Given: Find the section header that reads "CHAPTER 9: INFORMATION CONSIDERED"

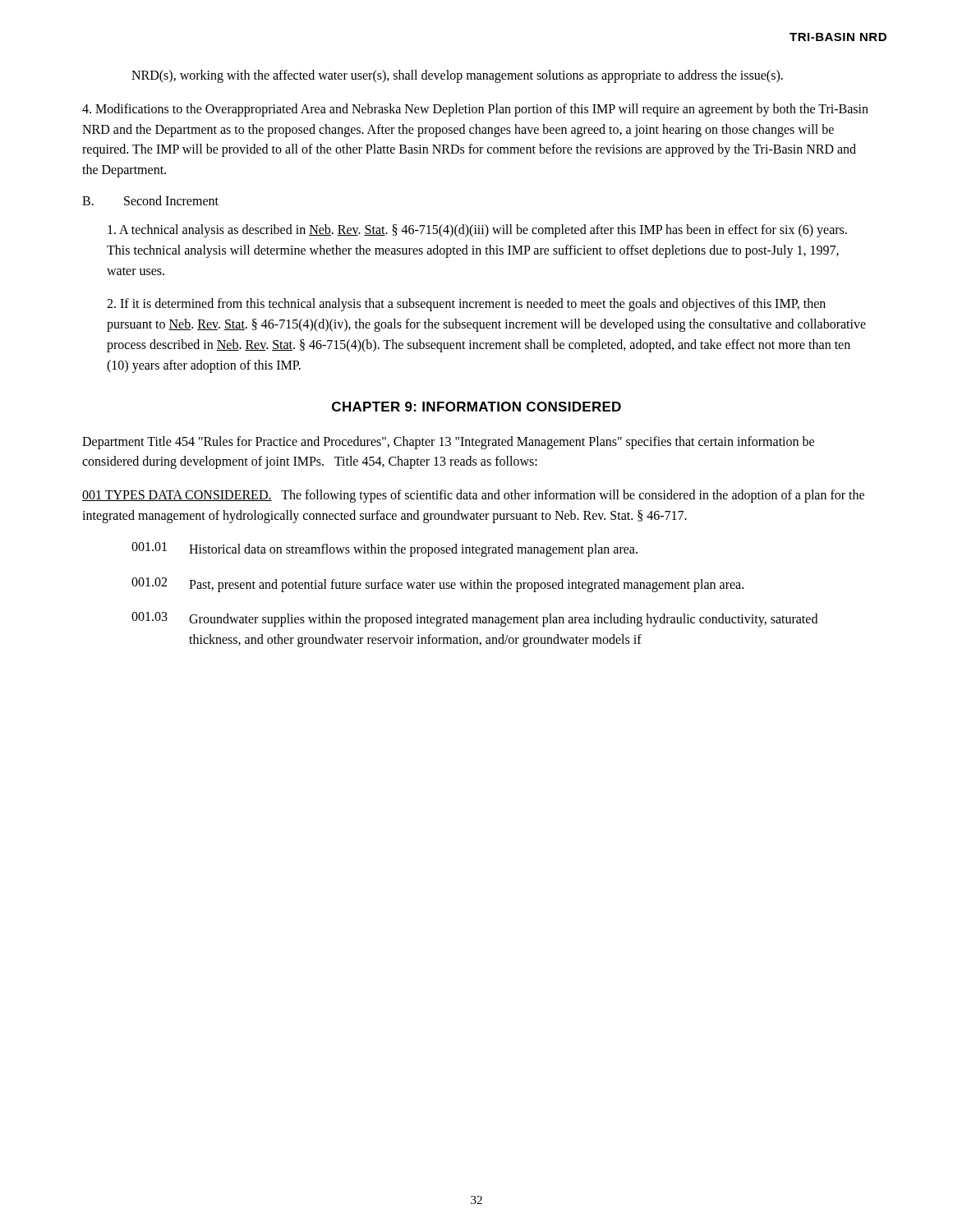Looking at the screenshot, I should (476, 407).
